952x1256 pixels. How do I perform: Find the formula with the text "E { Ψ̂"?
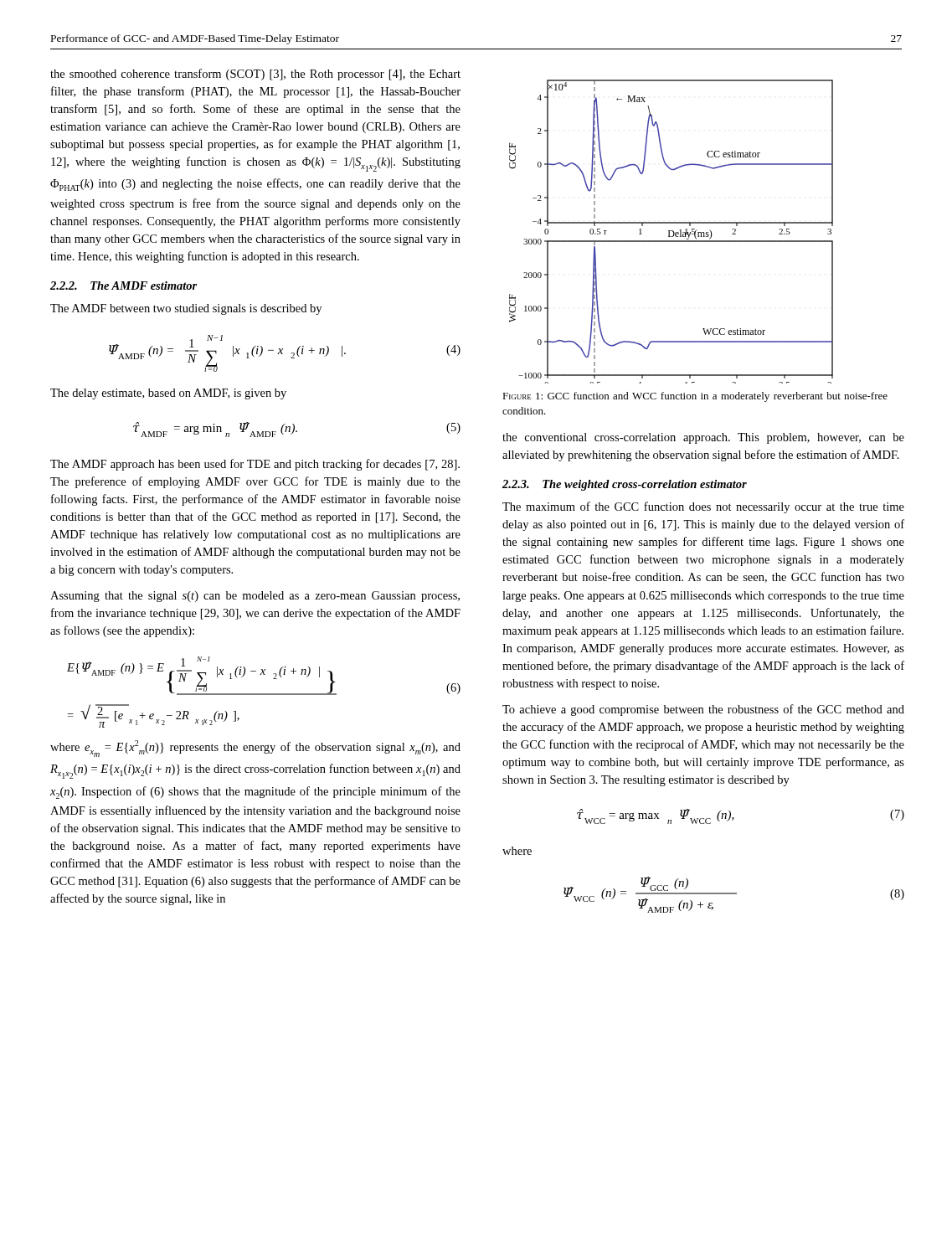pos(255,688)
